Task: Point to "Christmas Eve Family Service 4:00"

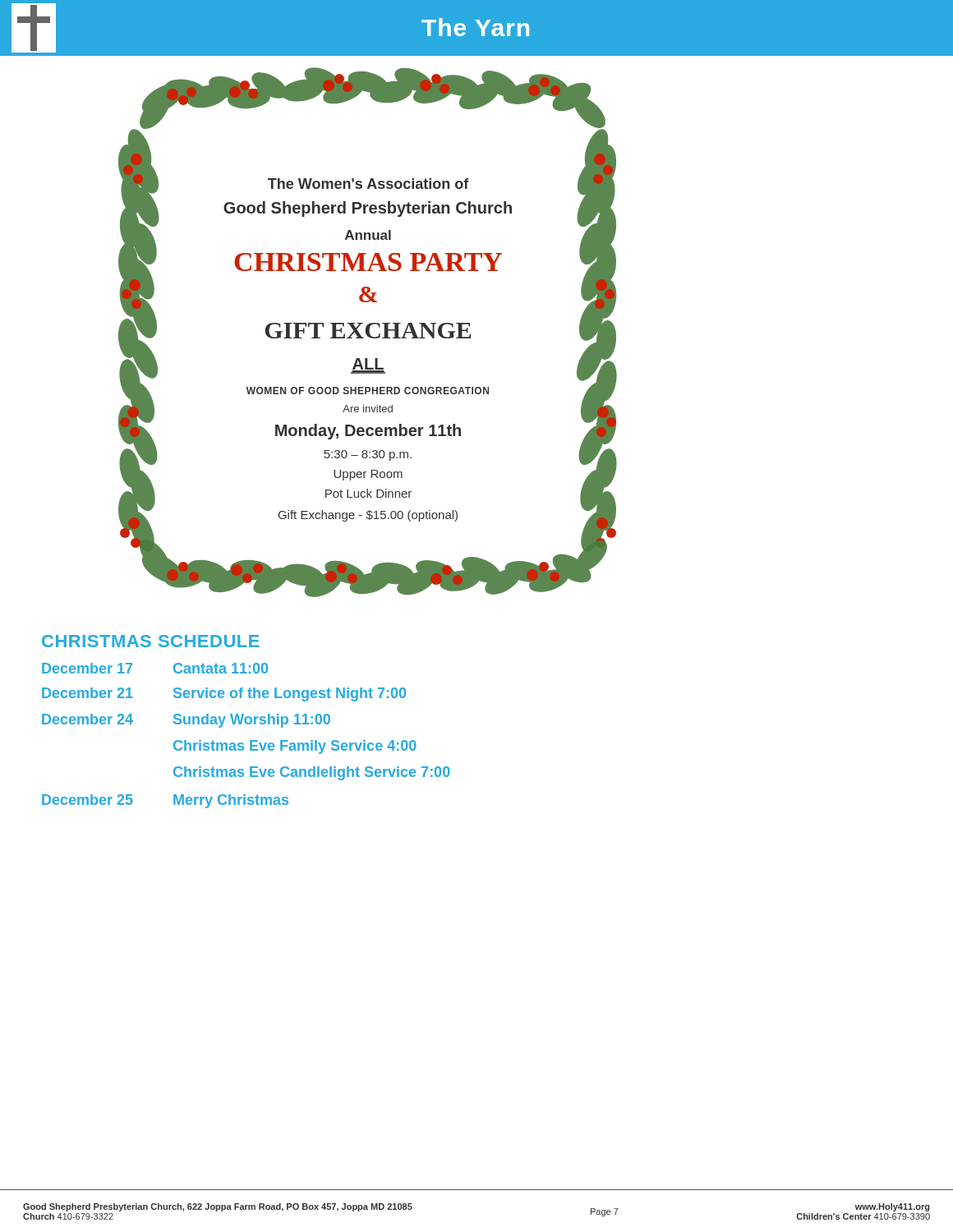Action: coord(229,746)
